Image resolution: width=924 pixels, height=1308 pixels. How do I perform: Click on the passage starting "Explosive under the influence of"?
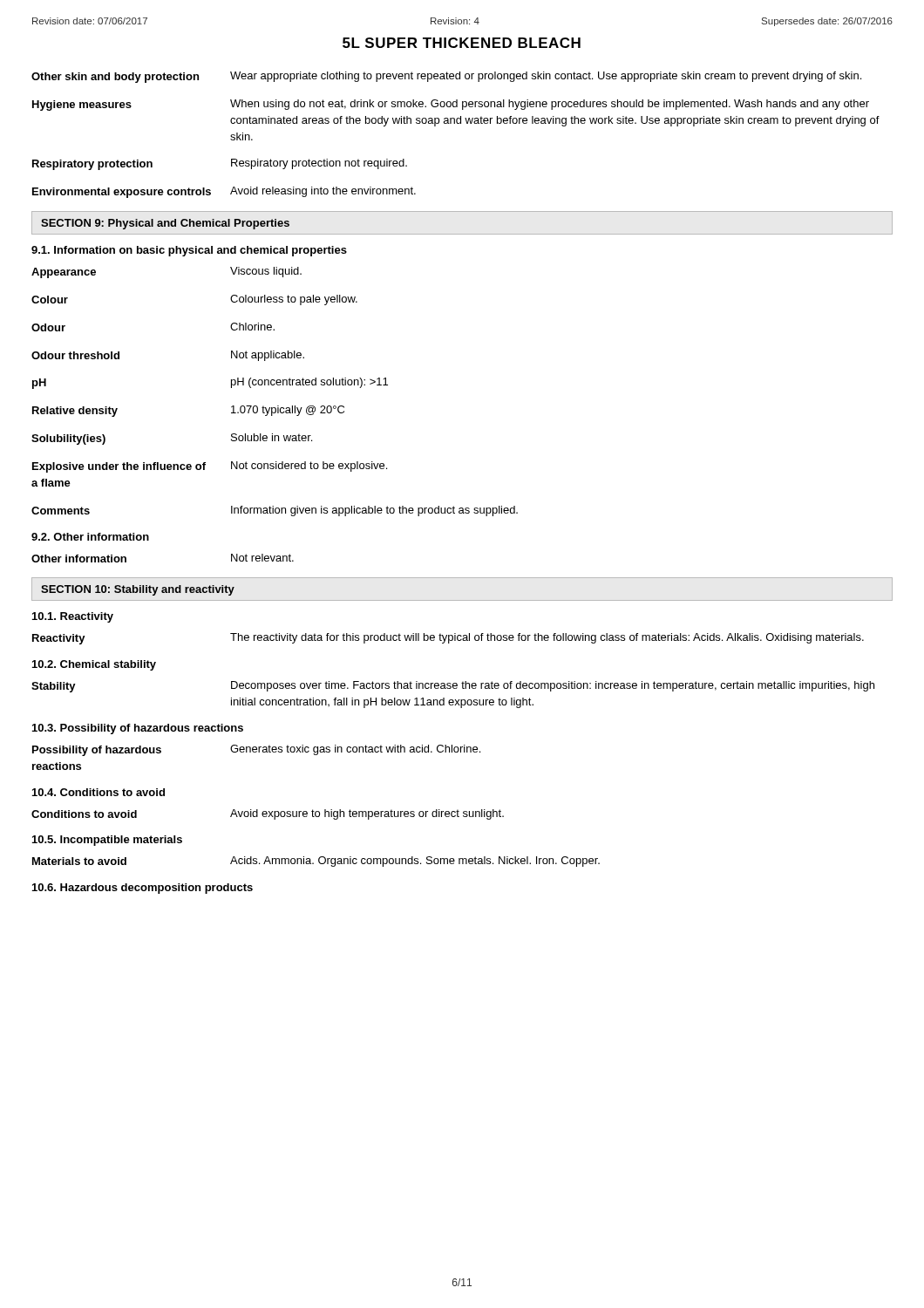(116, 467)
